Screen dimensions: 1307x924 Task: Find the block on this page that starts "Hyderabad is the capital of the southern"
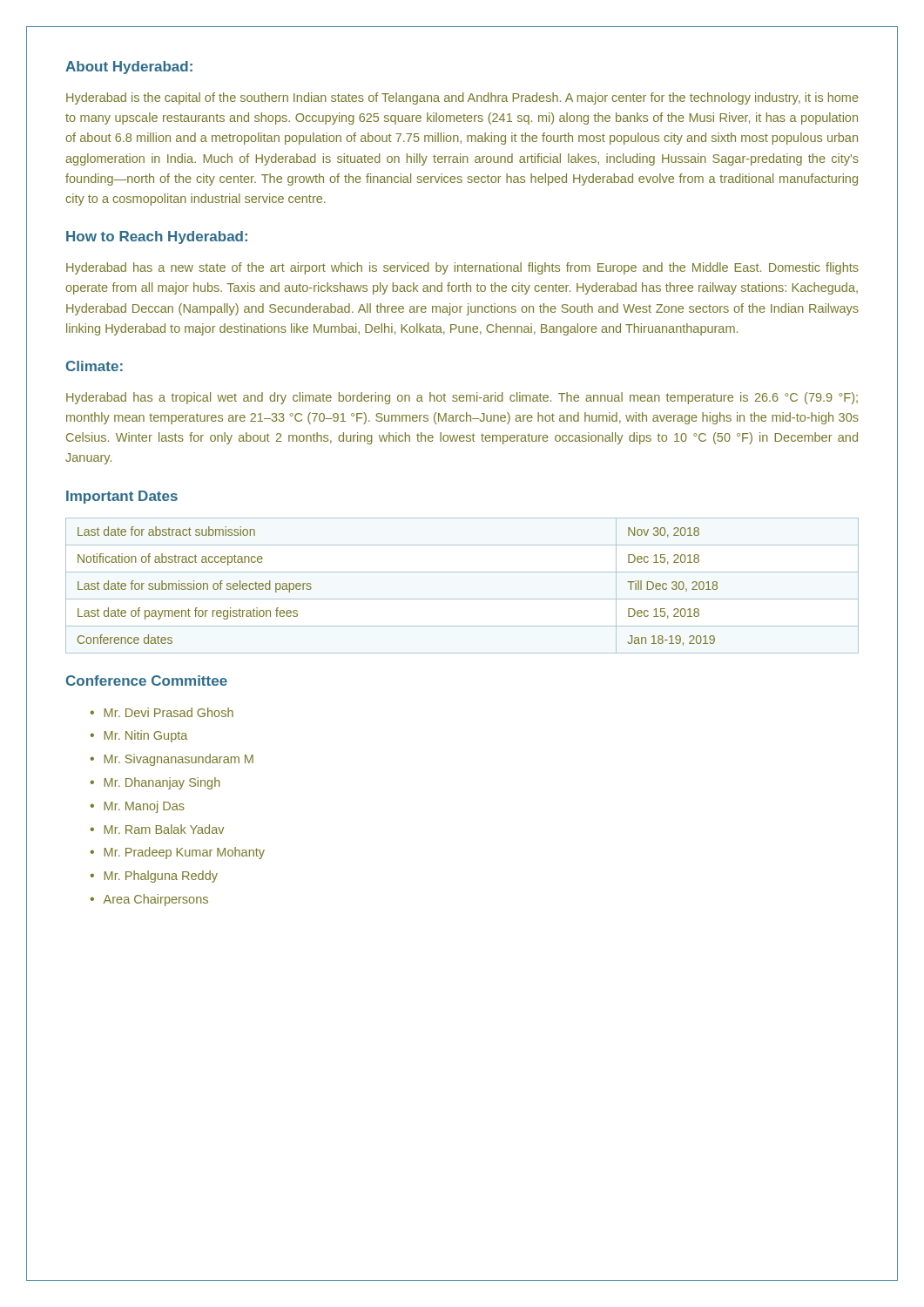click(462, 148)
